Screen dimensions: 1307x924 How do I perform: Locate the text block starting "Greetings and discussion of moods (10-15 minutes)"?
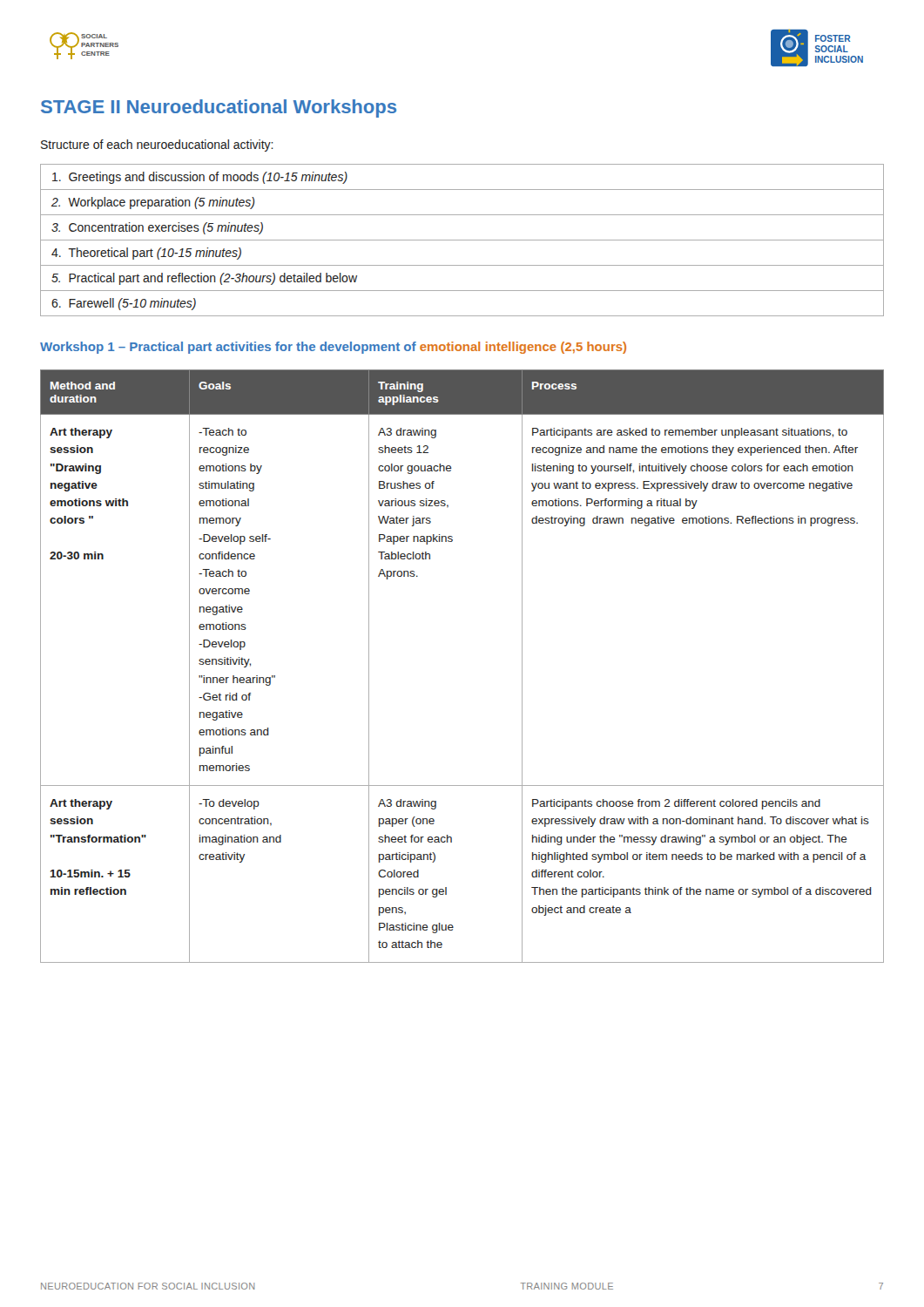pyautogui.click(x=462, y=177)
